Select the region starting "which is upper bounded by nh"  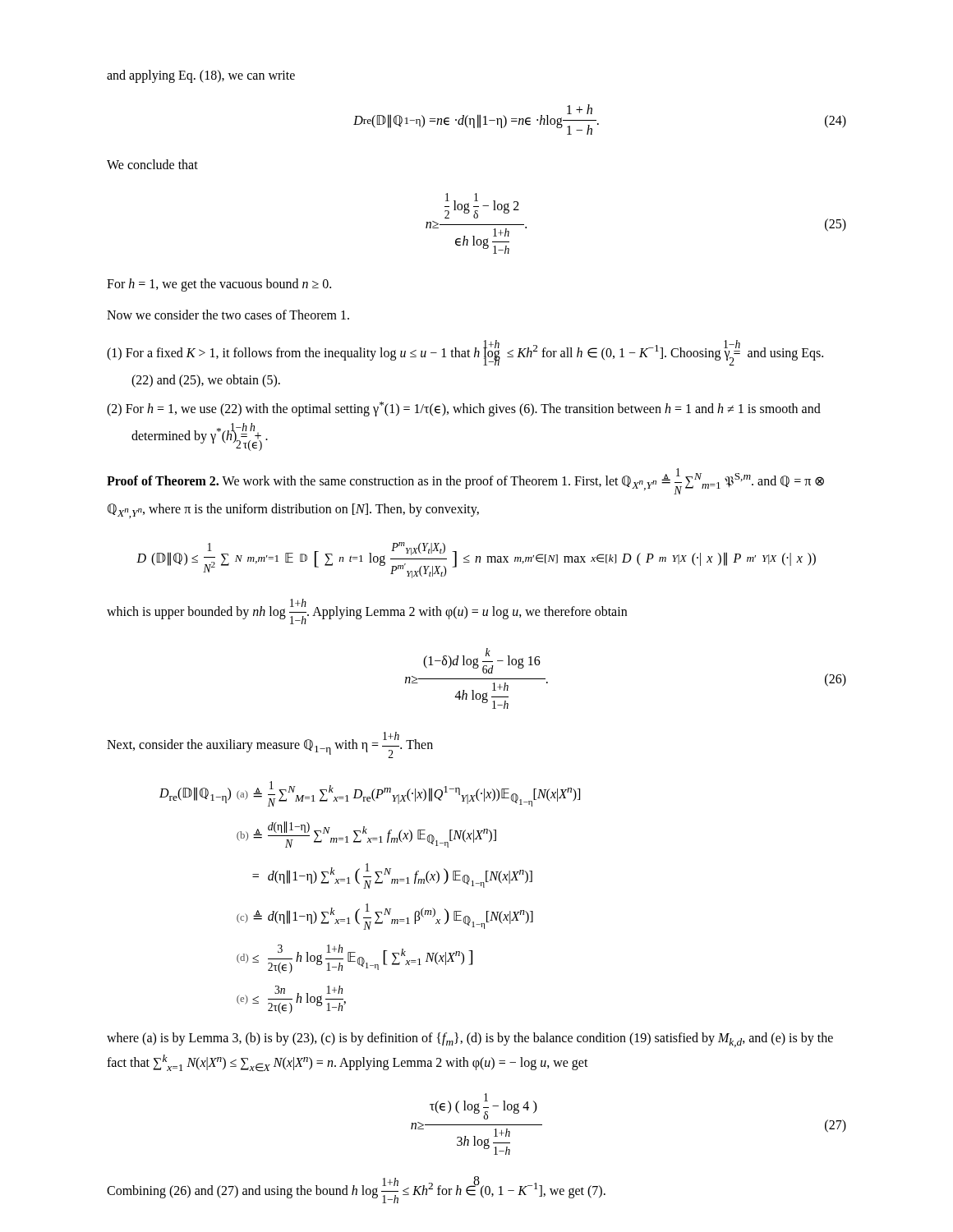pyautogui.click(x=367, y=612)
